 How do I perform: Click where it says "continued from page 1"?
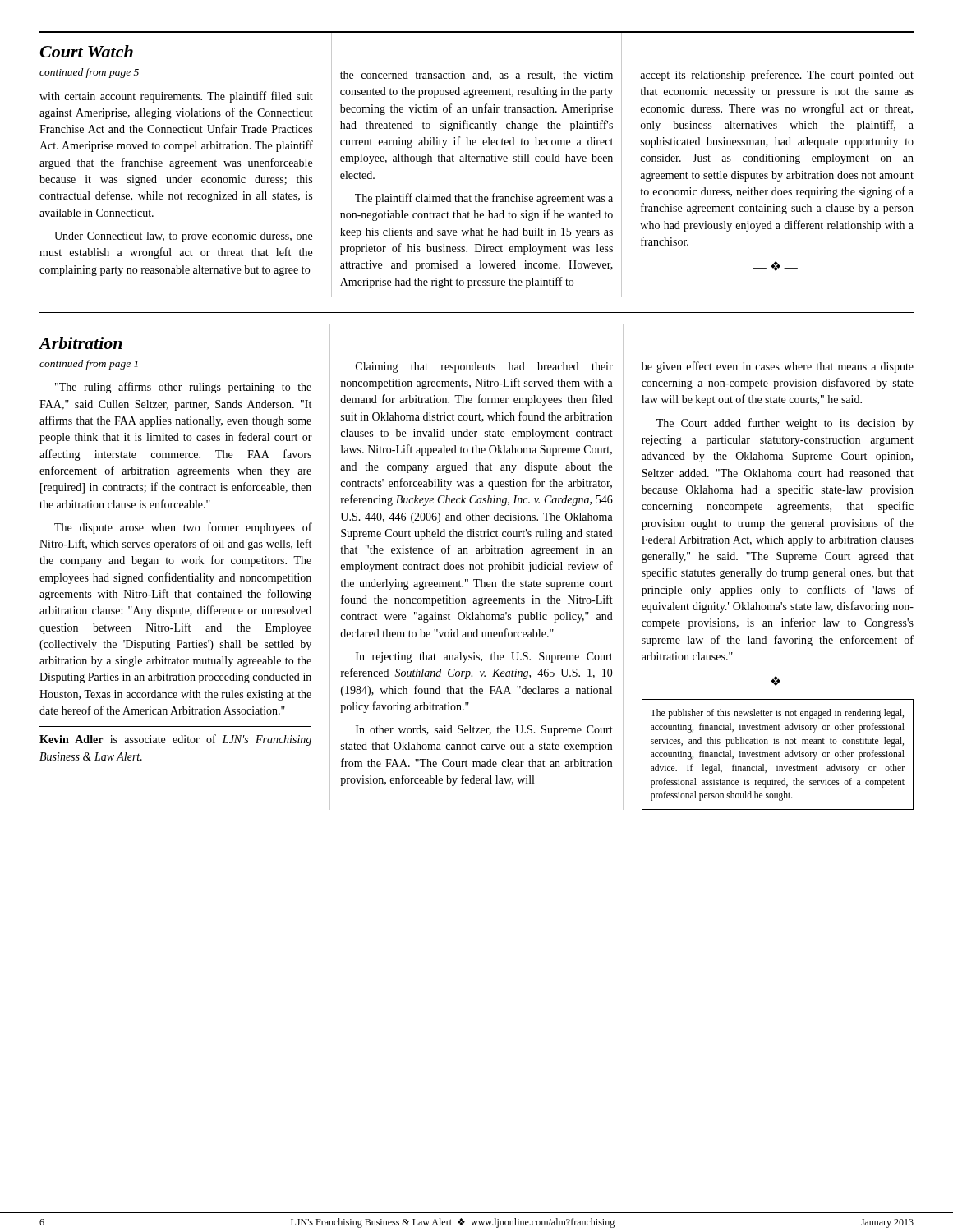tap(89, 365)
